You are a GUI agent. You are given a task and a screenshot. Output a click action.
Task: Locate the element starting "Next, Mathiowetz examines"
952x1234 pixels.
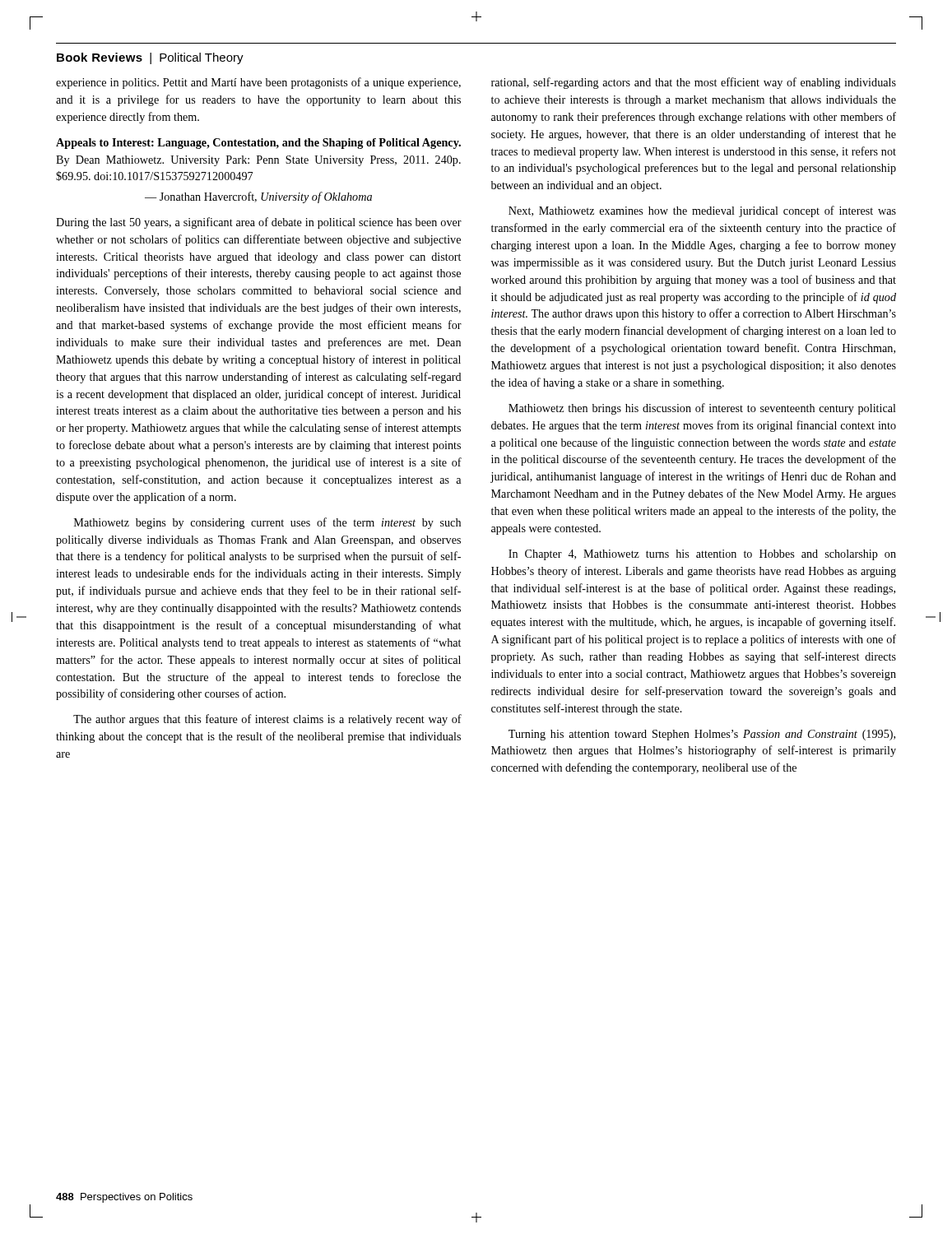pos(693,297)
